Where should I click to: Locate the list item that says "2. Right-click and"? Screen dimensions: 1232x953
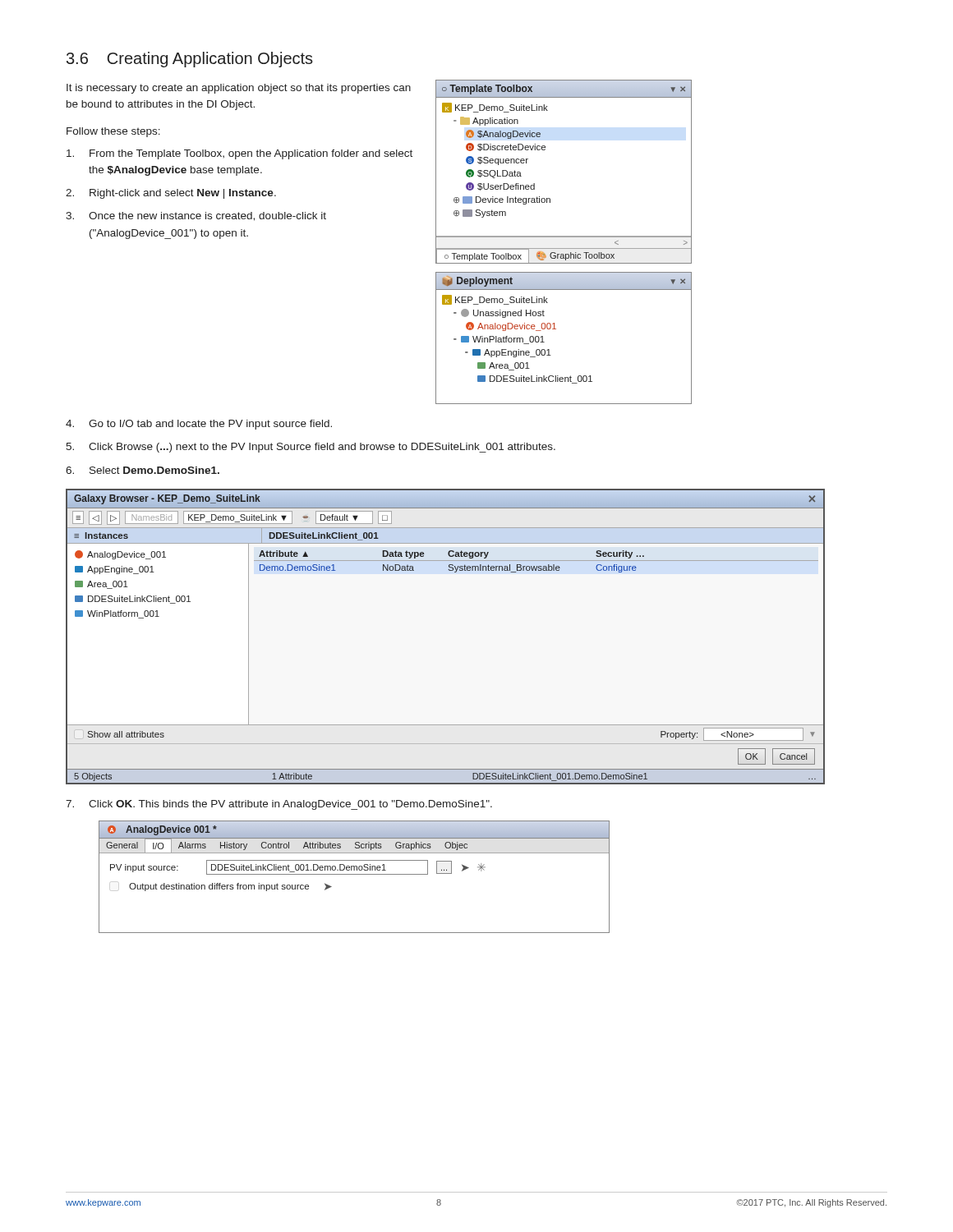point(242,193)
